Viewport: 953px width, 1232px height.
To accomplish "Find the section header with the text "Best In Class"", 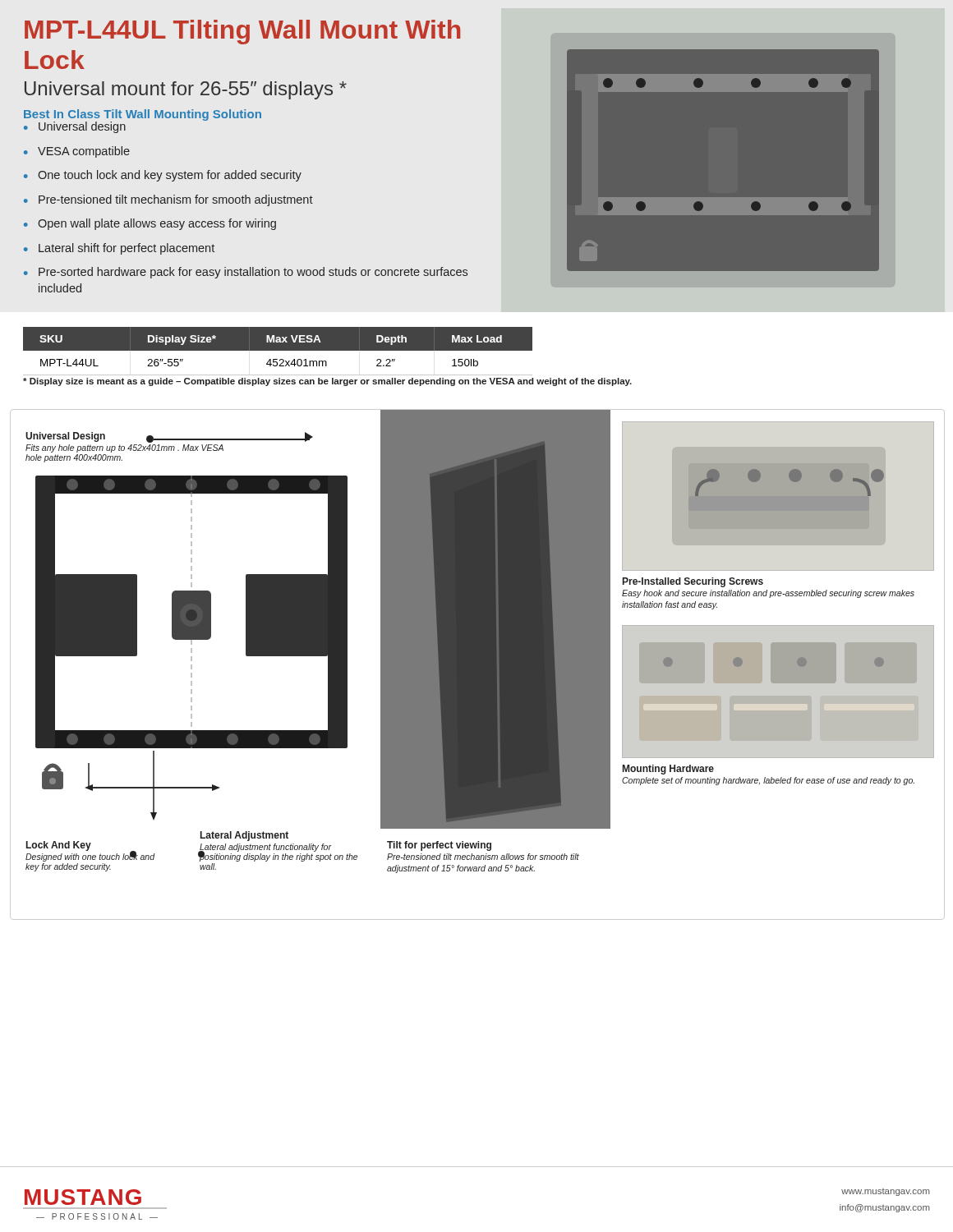I will [142, 113].
